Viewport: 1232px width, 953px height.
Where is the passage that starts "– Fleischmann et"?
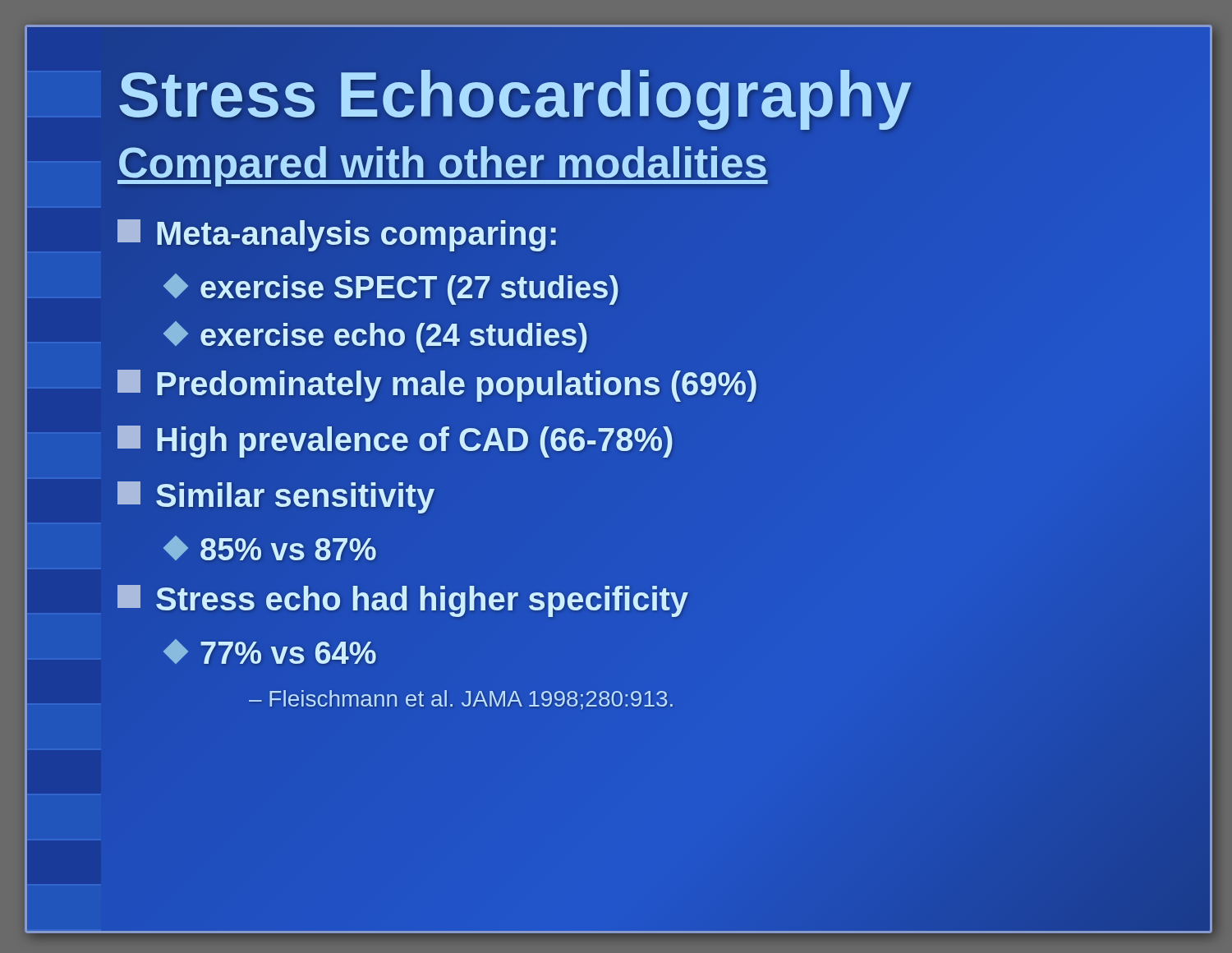462,699
